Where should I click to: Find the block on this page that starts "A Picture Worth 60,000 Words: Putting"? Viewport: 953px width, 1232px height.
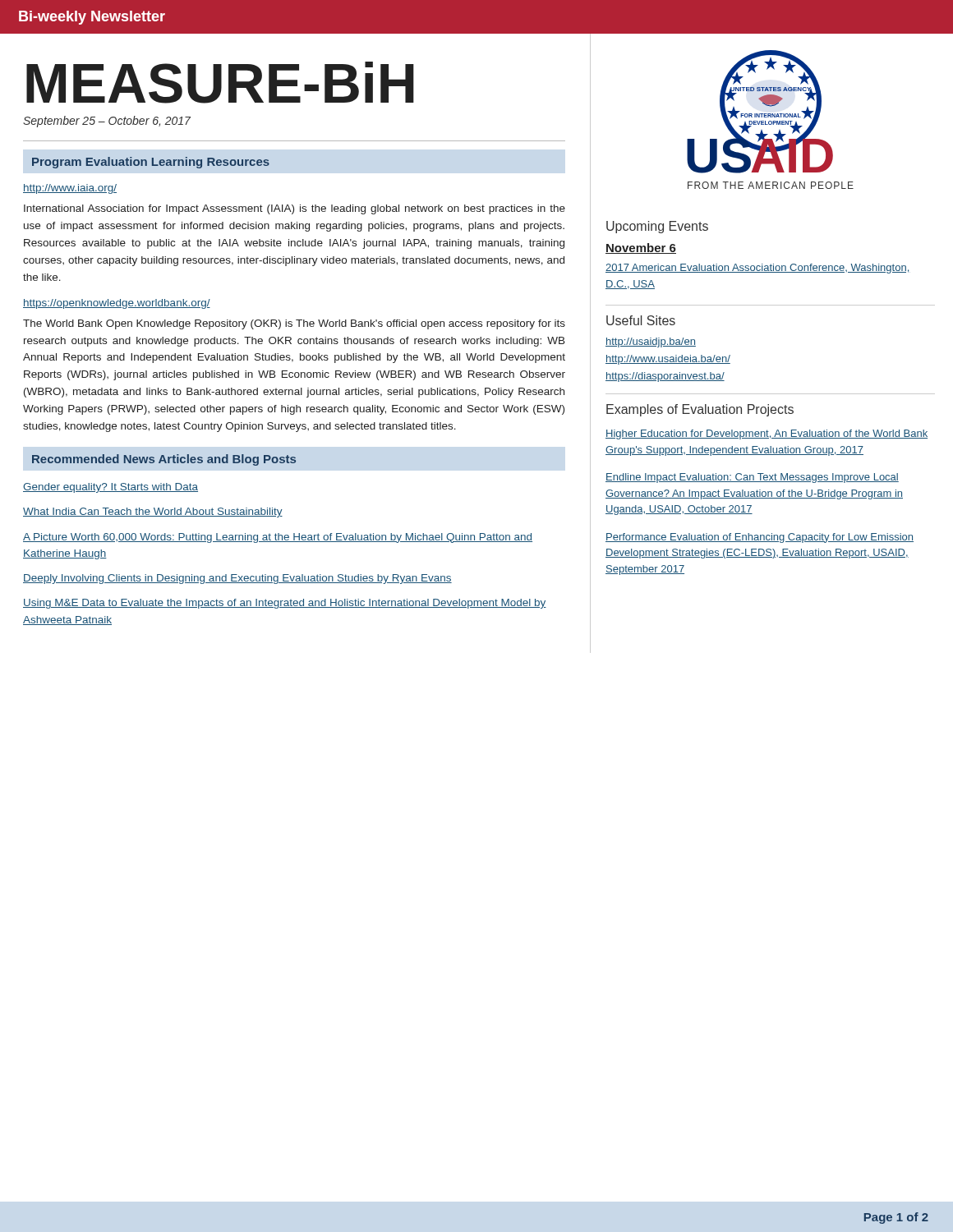[278, 545]
